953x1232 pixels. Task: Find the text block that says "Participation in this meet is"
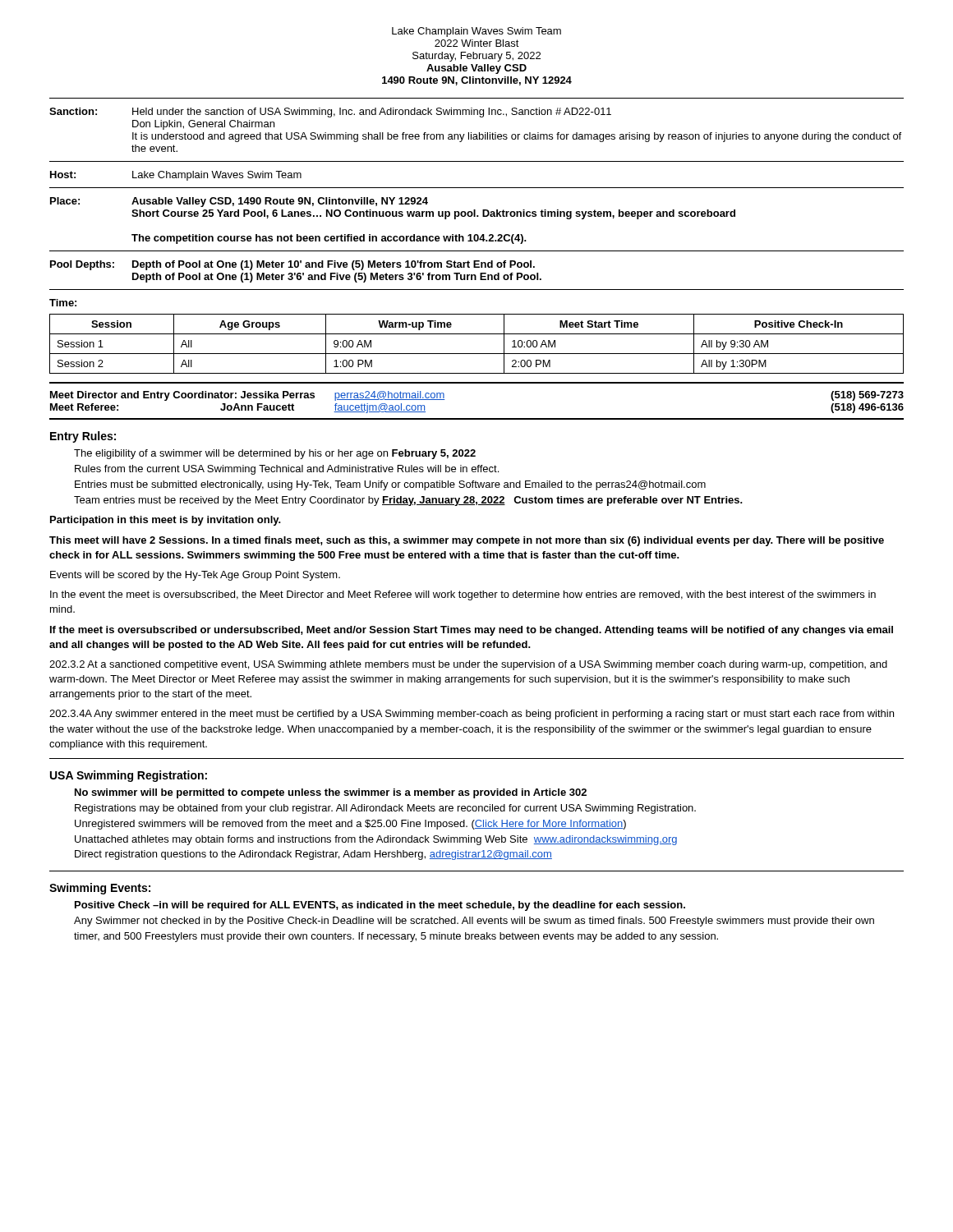tap(165, 520)
